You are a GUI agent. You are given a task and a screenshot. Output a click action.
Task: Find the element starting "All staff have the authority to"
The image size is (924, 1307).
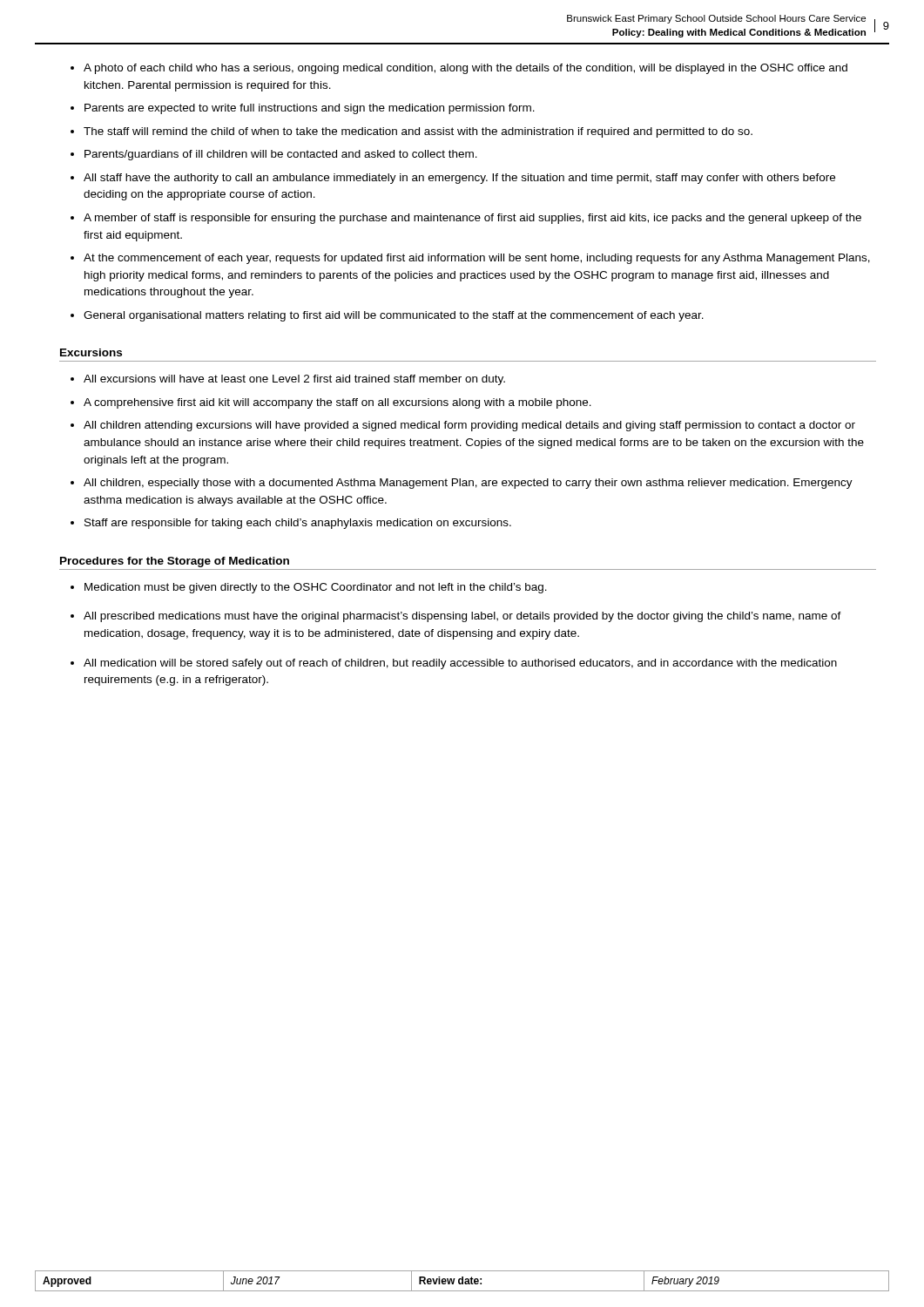click(460, 186)
